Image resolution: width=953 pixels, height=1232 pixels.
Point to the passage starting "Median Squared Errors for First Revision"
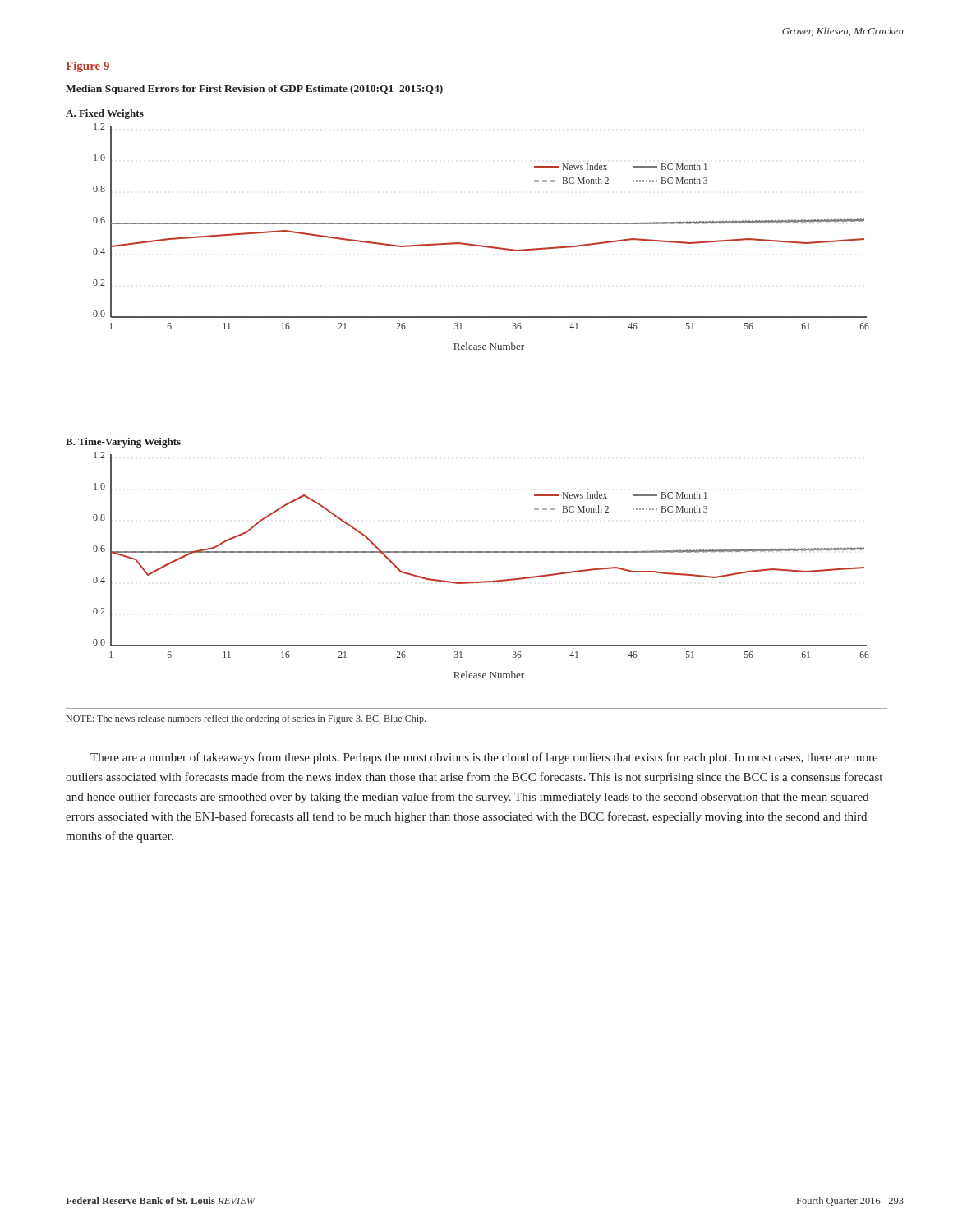pyautogui.click(x=254, y=88)
